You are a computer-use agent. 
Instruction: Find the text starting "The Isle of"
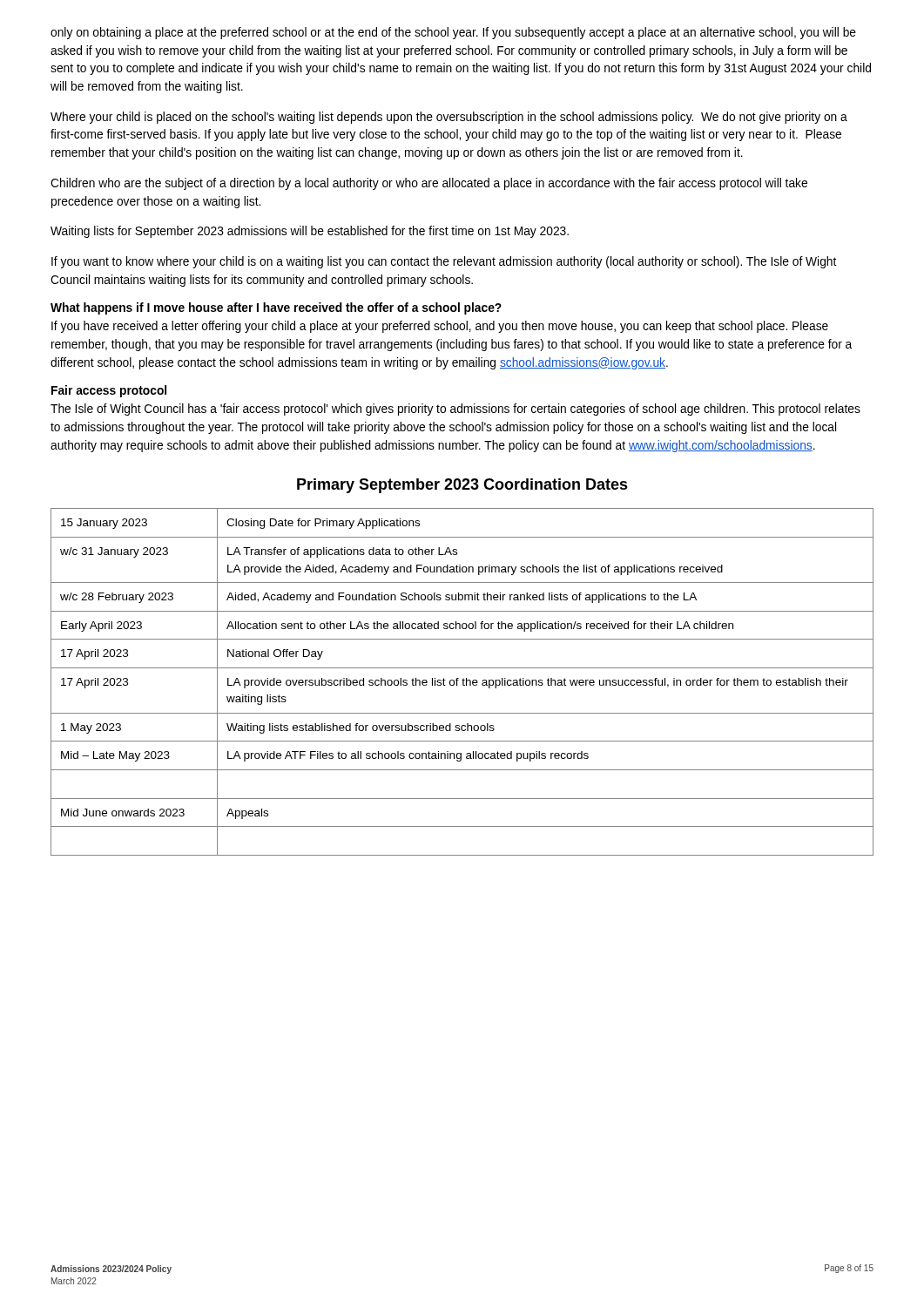tap(455, 427)
